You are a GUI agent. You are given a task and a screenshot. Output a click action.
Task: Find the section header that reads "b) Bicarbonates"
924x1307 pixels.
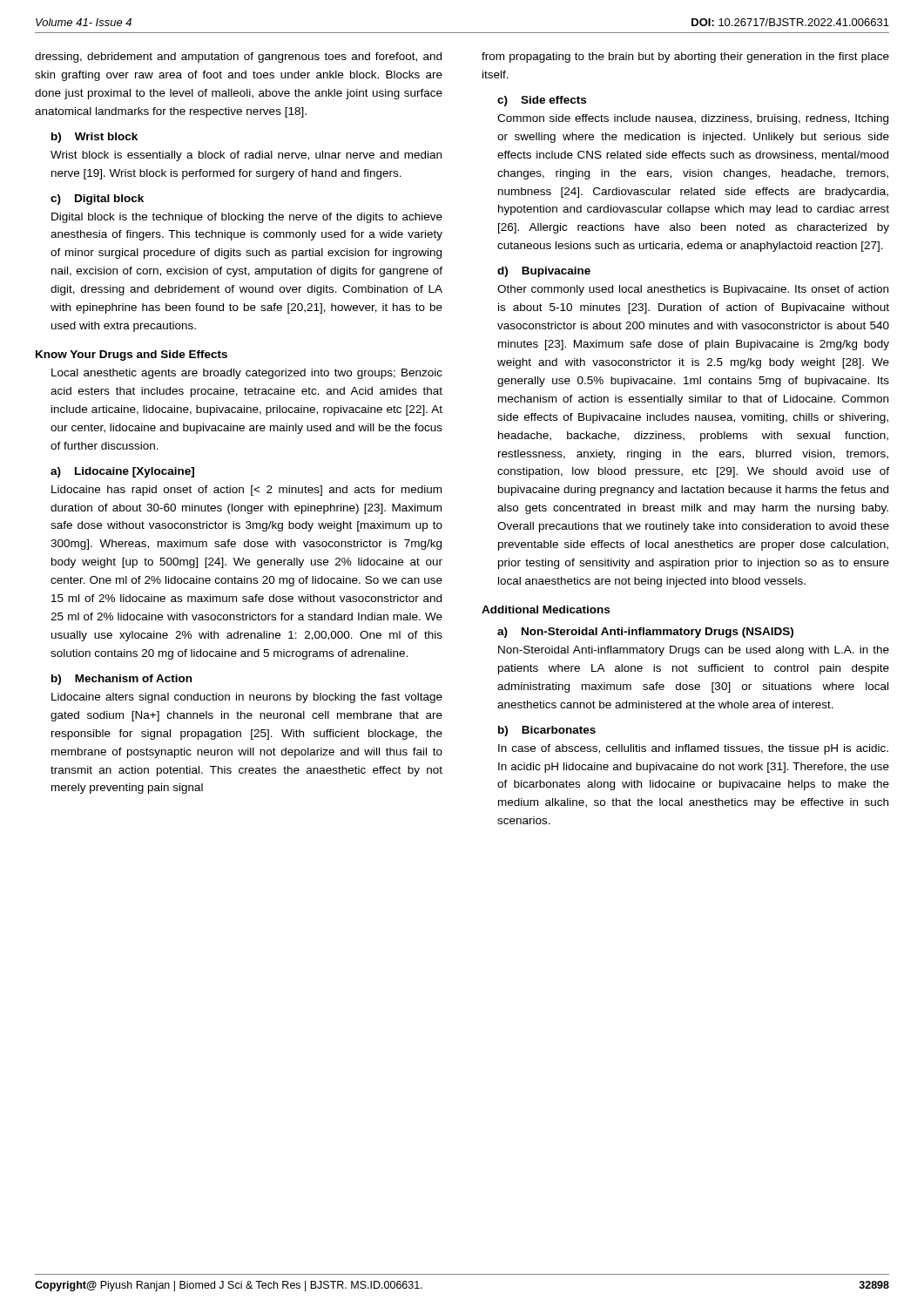click(547, 729)
